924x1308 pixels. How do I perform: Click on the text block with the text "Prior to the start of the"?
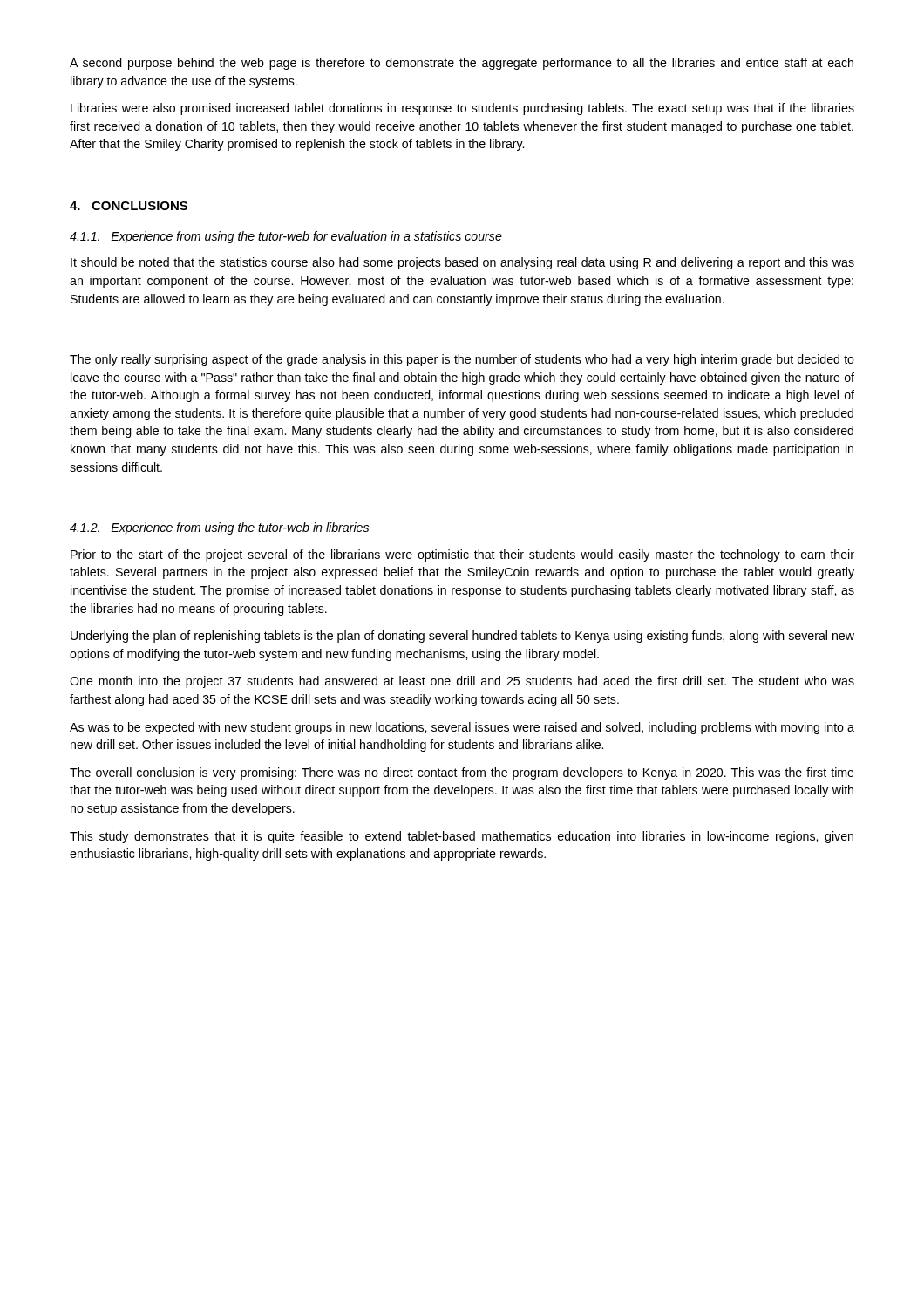(462, 581)
